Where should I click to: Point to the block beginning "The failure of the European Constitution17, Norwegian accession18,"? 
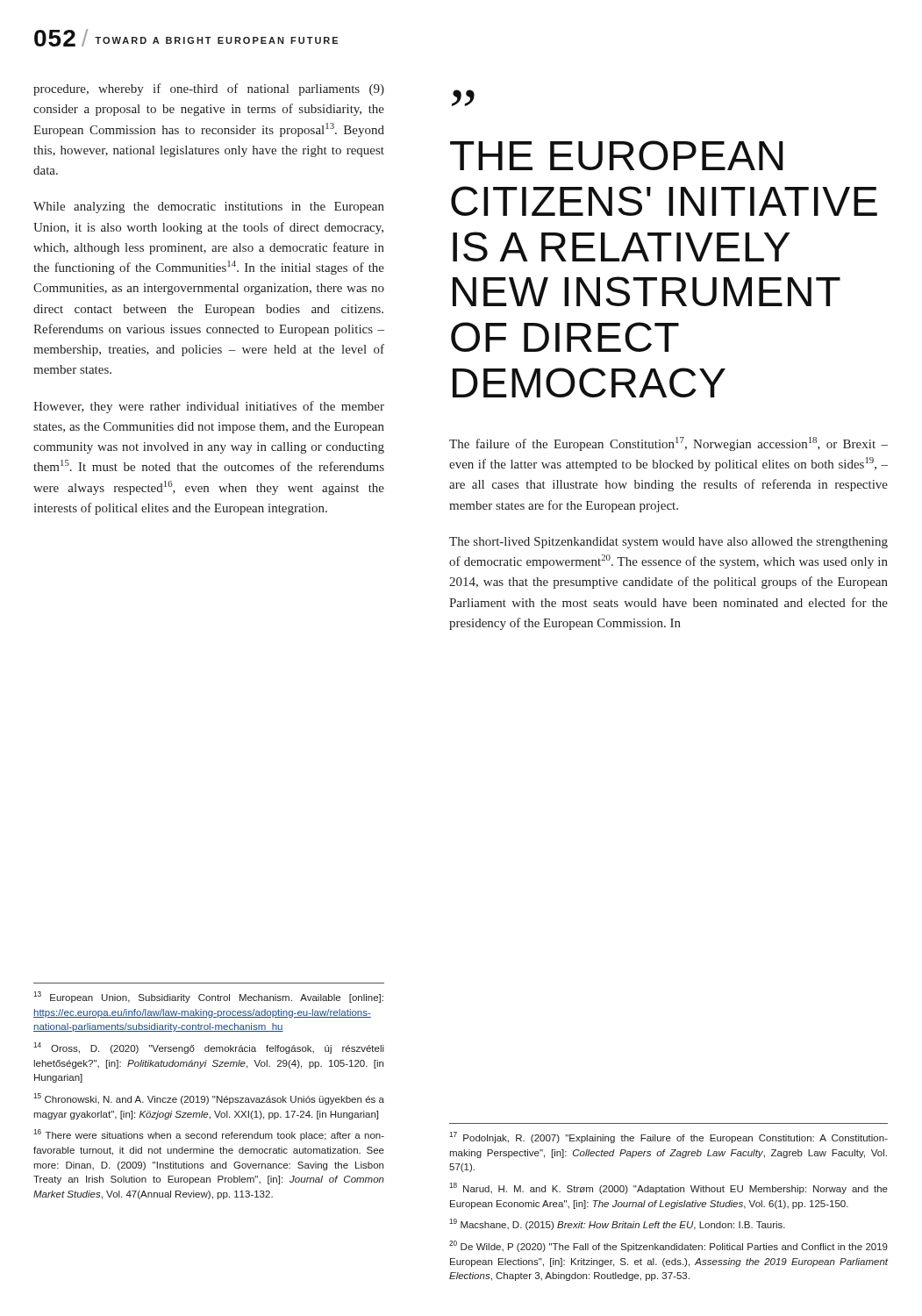pos(668,473)
